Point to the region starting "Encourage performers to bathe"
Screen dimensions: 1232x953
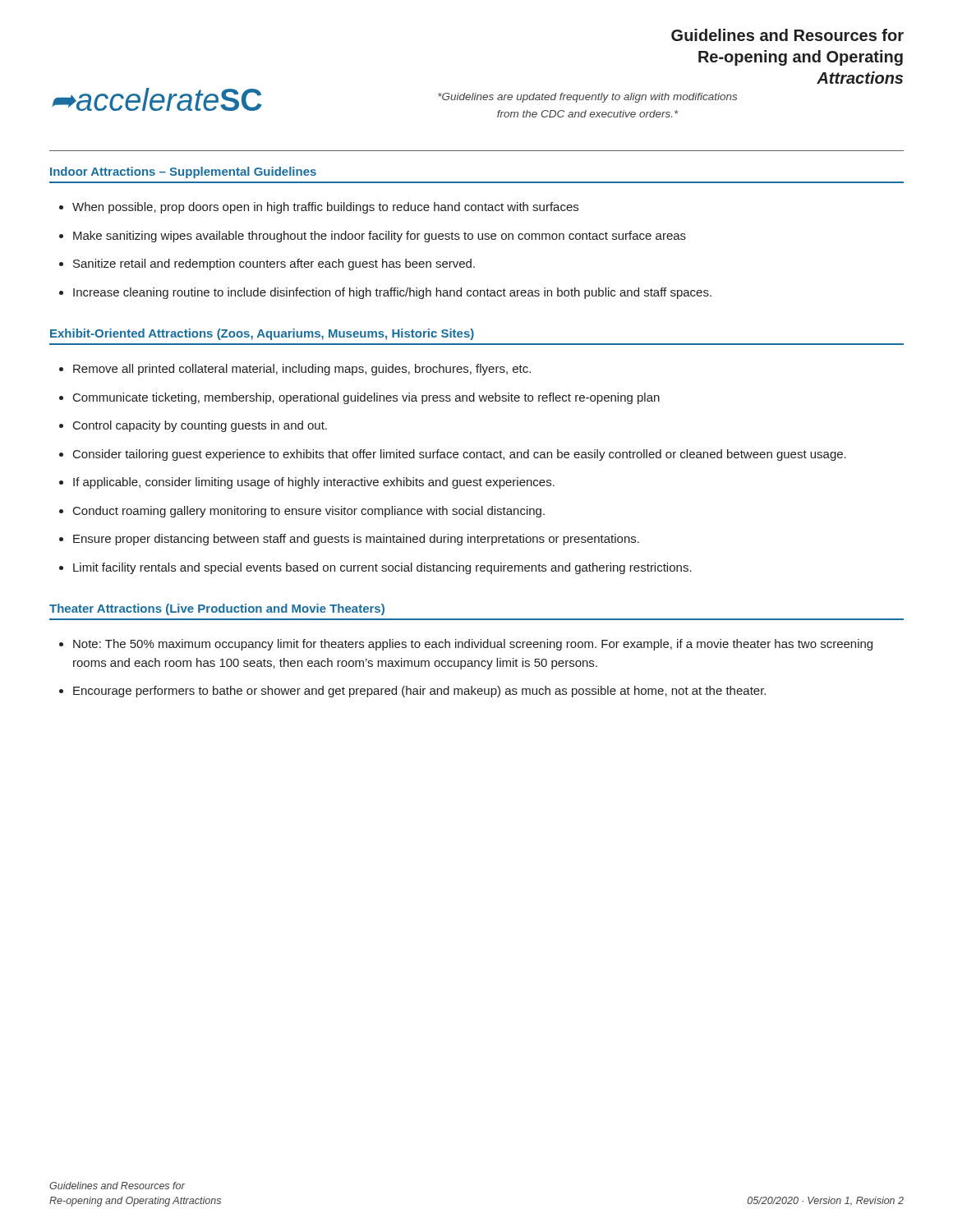420,690
